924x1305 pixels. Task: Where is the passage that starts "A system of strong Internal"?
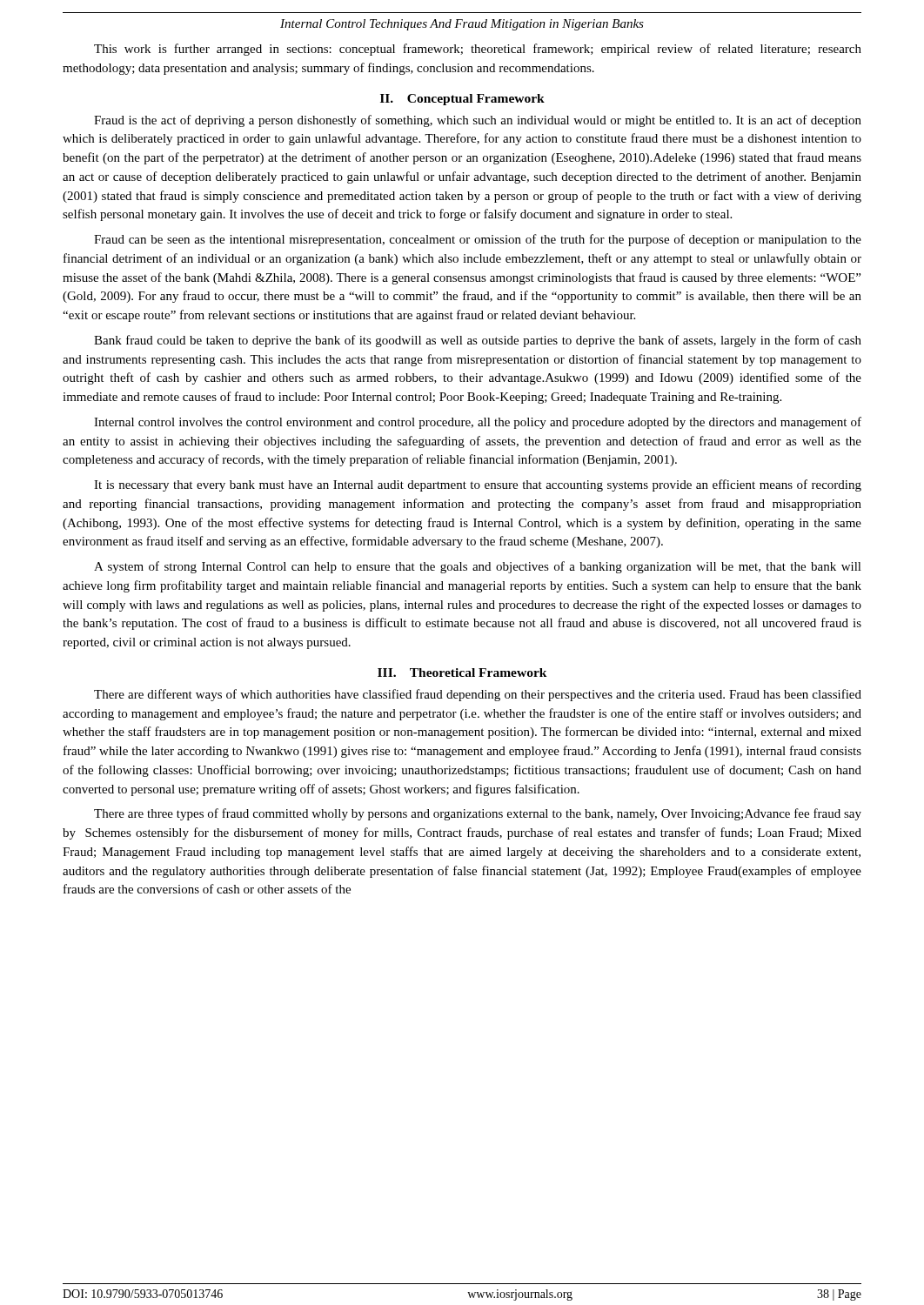pos(462,605)
